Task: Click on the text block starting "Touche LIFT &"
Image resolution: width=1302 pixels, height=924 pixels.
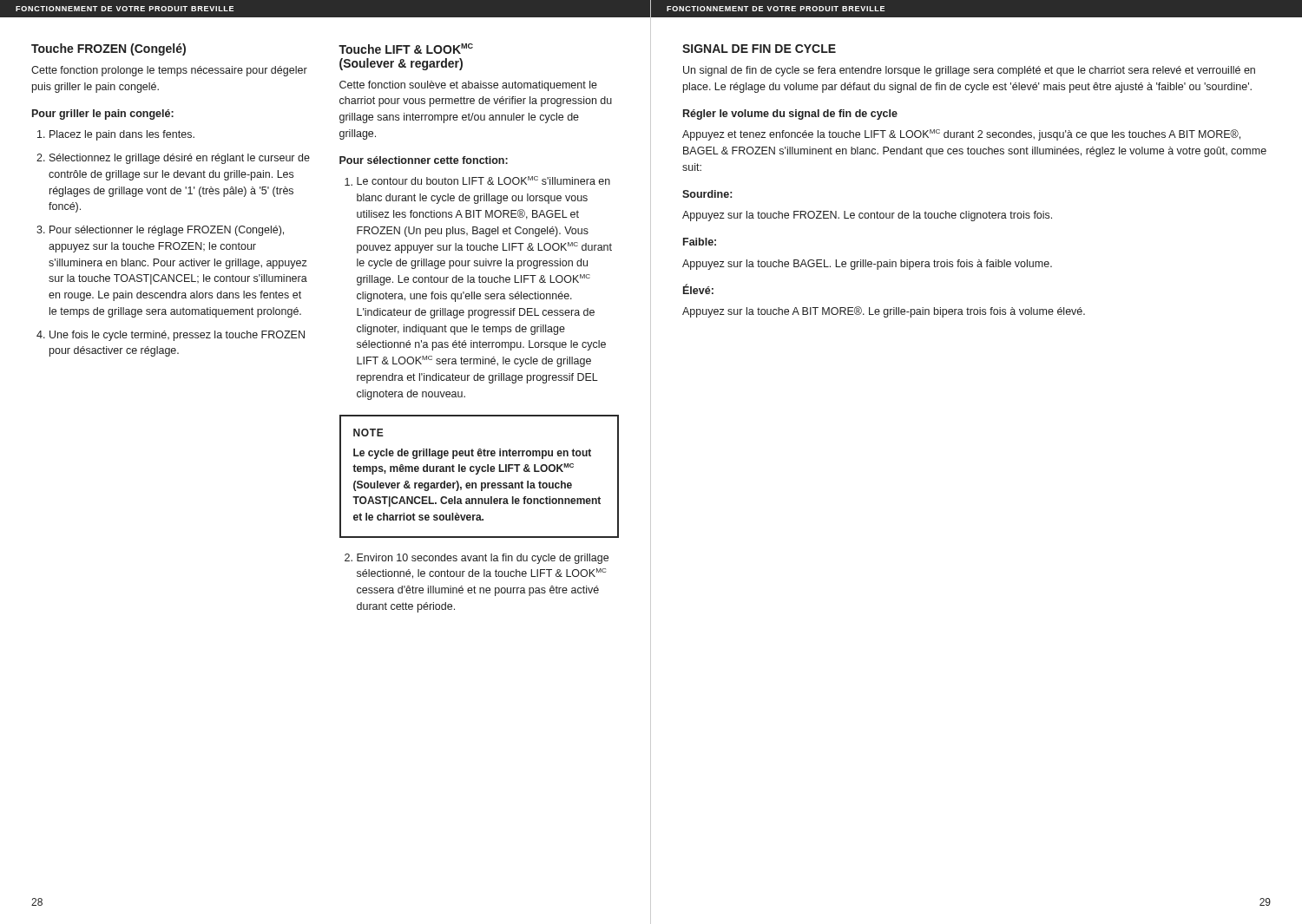Action: pos(479,56)
